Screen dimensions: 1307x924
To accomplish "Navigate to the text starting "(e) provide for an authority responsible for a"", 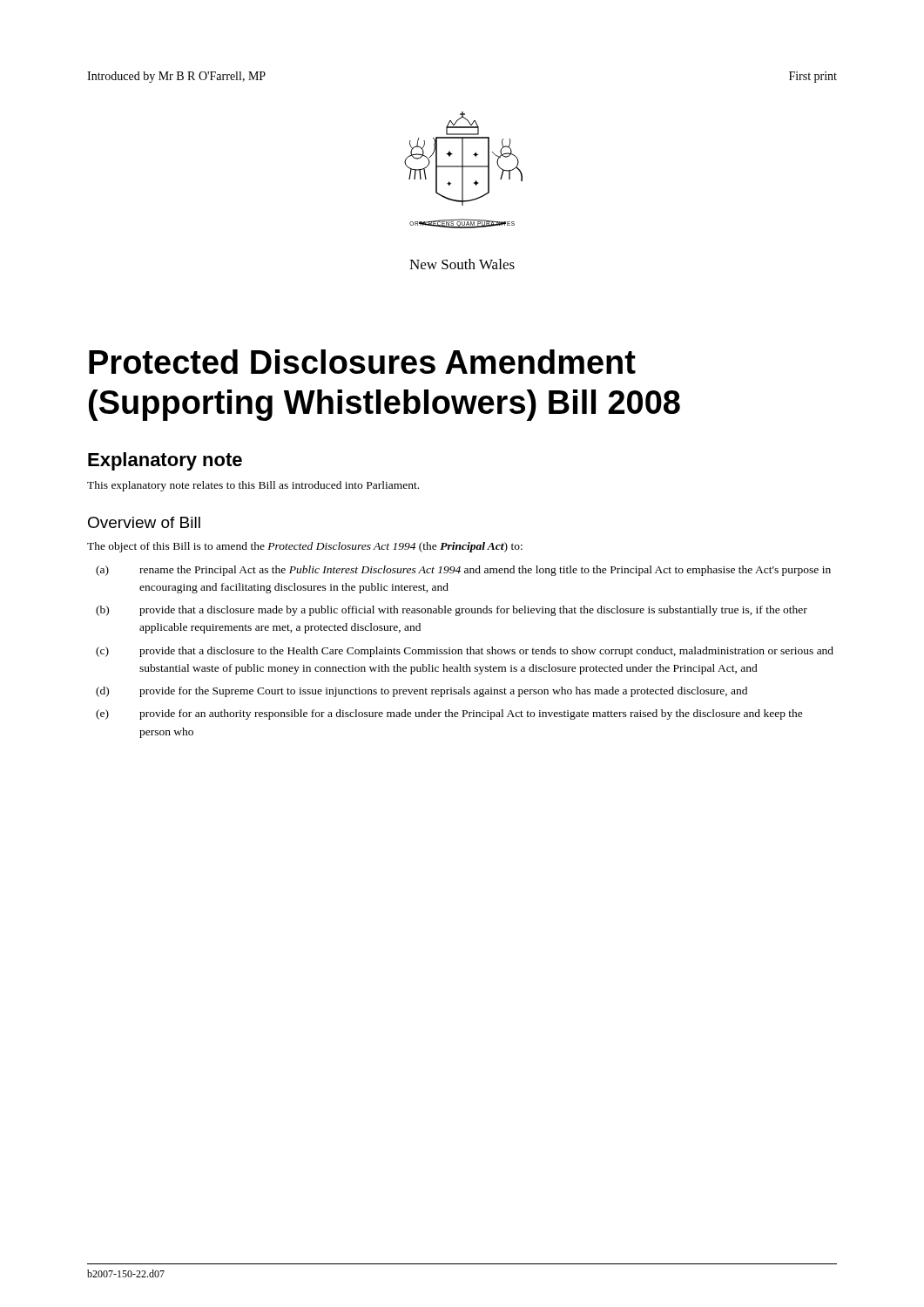I will [462, 723].
